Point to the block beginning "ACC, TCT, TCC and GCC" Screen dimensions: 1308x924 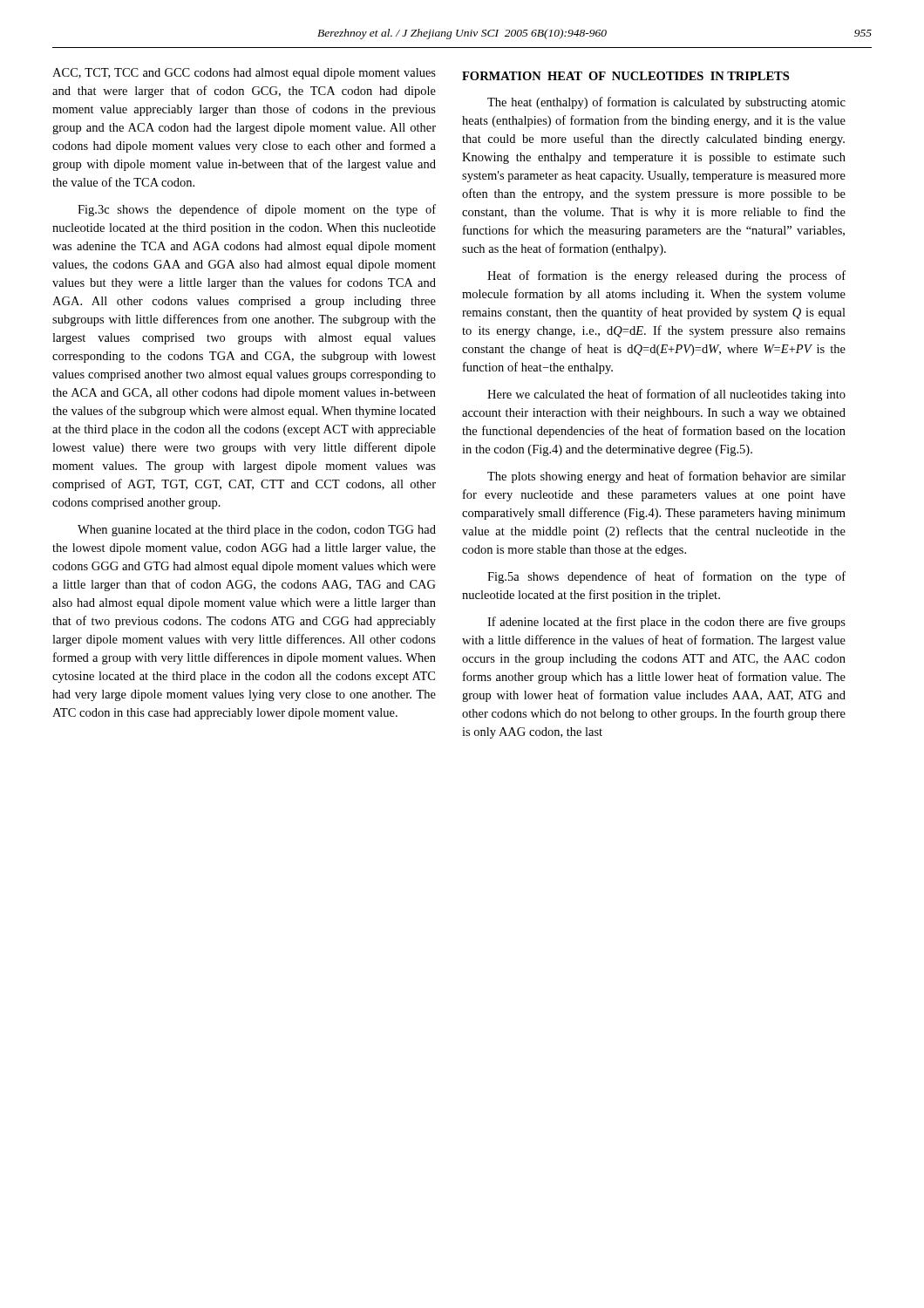coord(244,127)
